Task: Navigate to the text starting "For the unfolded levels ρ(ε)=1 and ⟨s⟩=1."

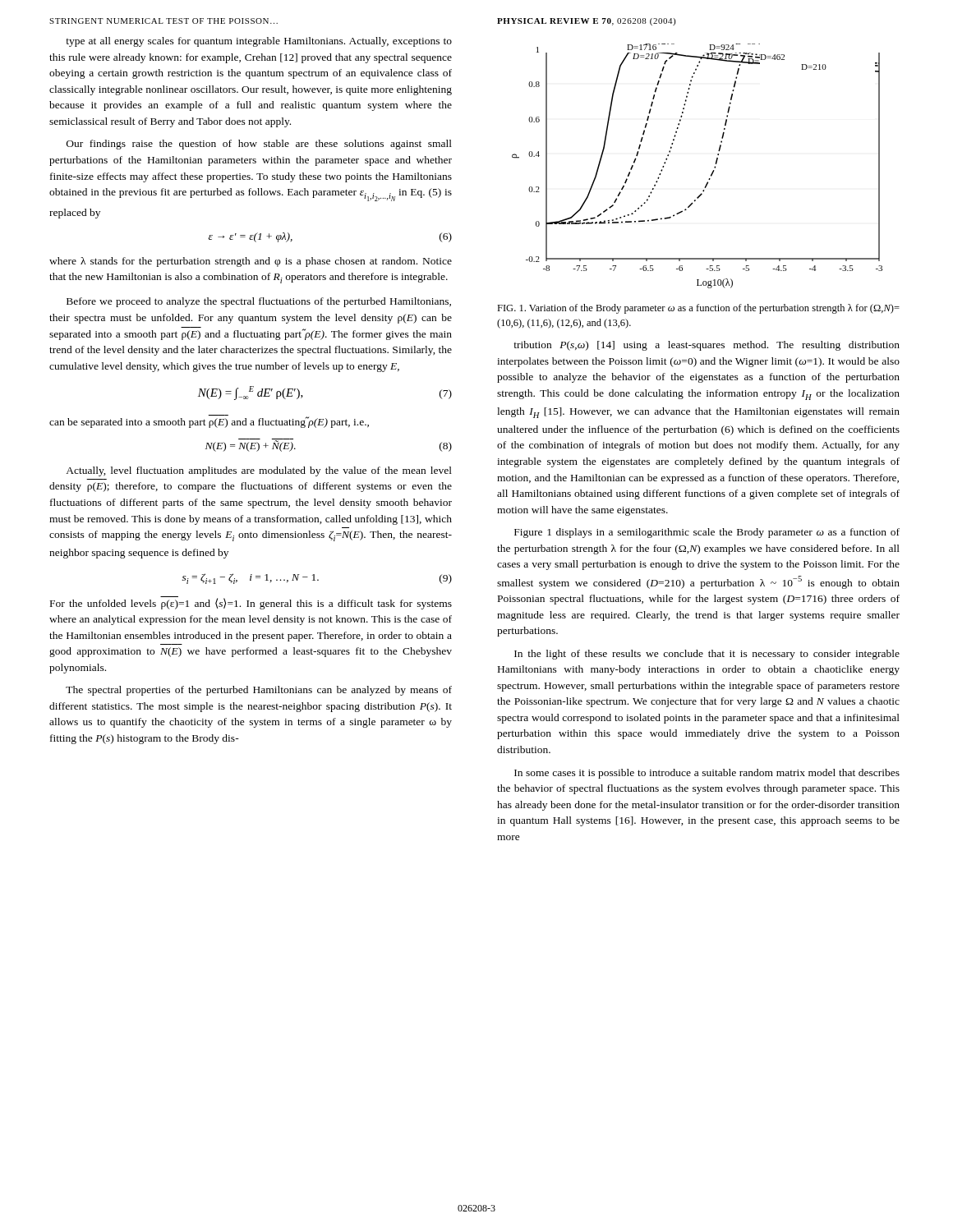Action: tap(251, 635)
